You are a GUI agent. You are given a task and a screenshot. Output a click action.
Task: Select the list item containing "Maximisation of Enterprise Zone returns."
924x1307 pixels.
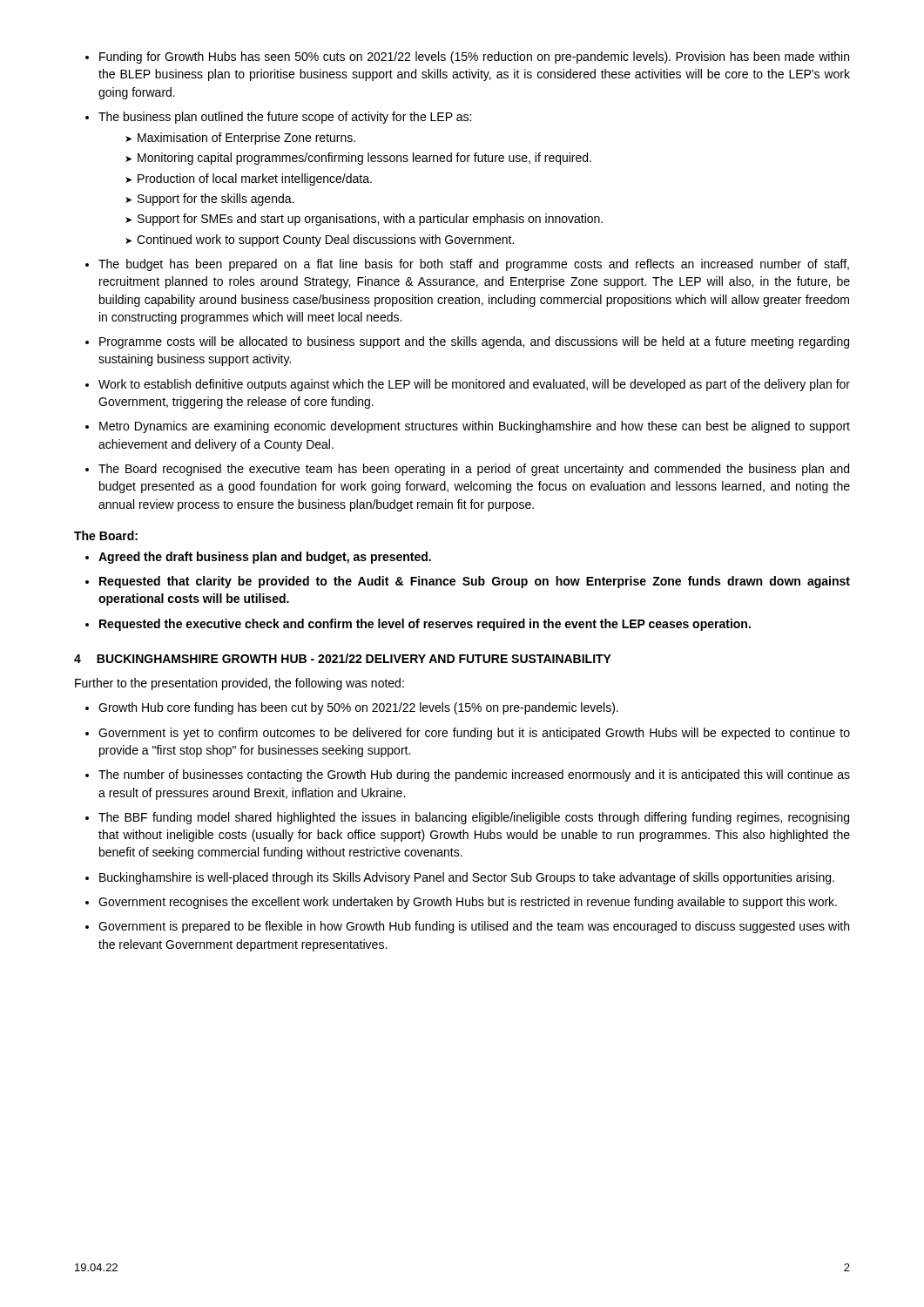pos(247,138)
